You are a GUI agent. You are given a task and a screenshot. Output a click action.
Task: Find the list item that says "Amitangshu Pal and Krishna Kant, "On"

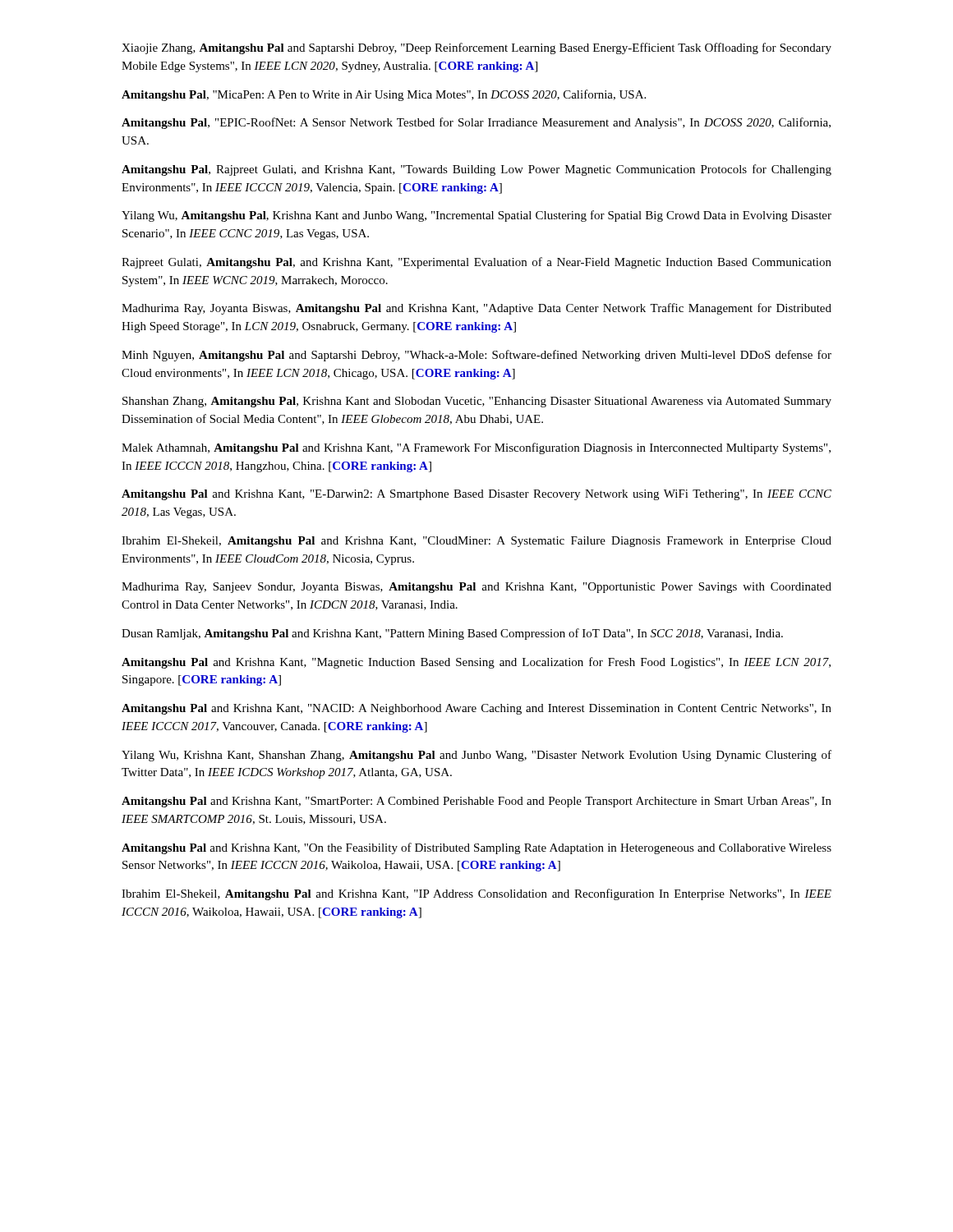pos(476,856)
